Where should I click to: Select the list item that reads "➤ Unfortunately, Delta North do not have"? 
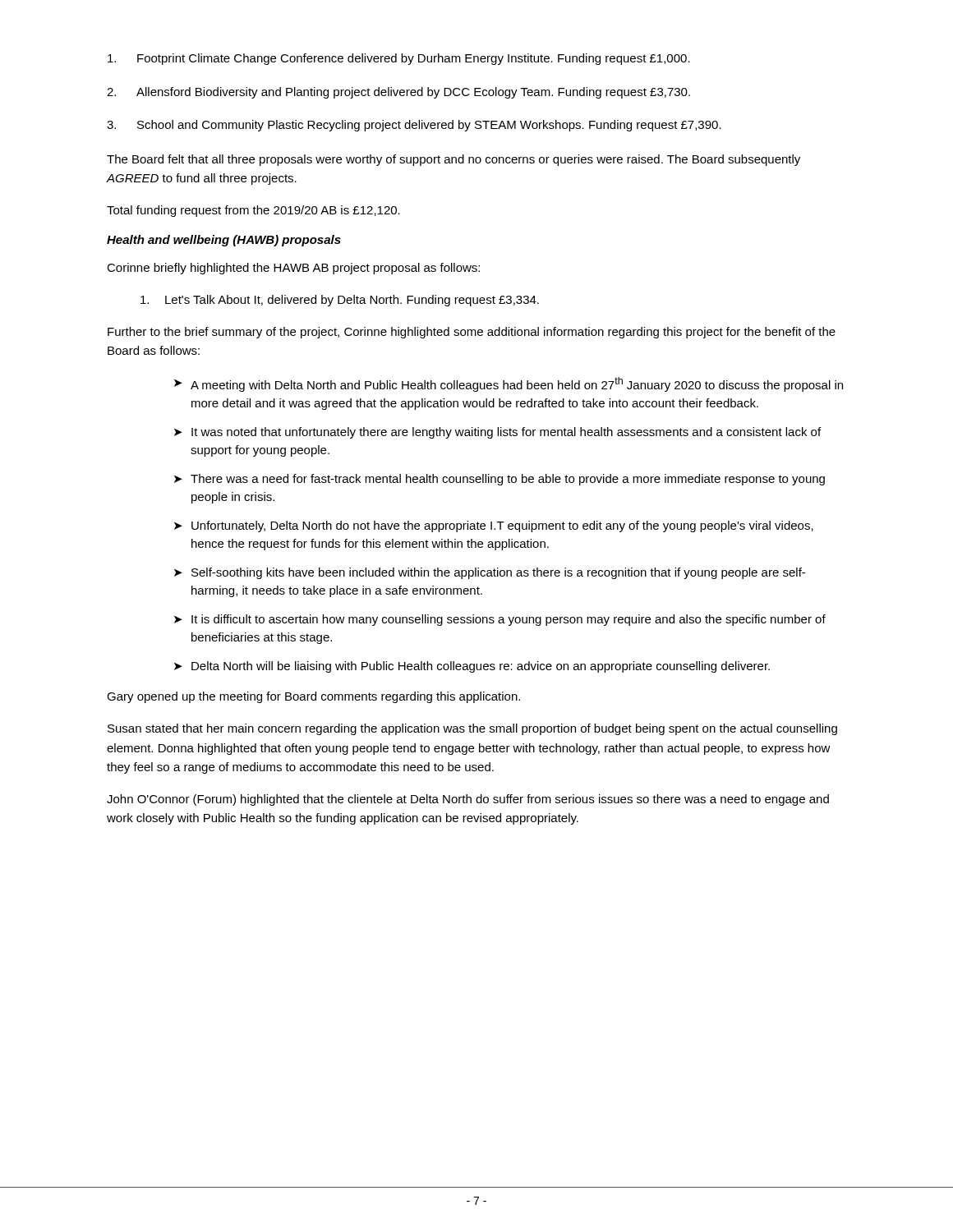(x=509, y=535)
